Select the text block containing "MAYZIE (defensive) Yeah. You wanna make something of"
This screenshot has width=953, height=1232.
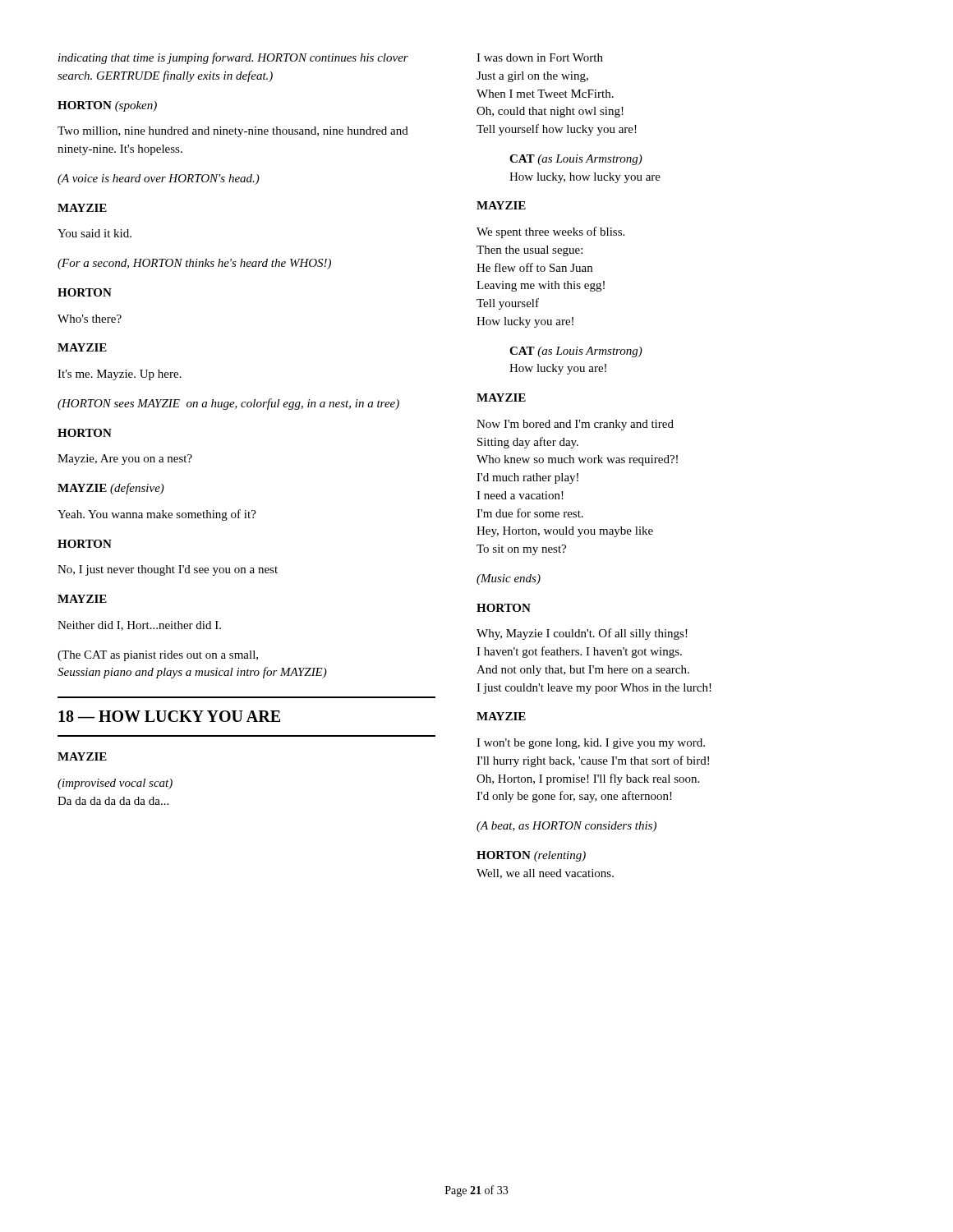[246, 502]
